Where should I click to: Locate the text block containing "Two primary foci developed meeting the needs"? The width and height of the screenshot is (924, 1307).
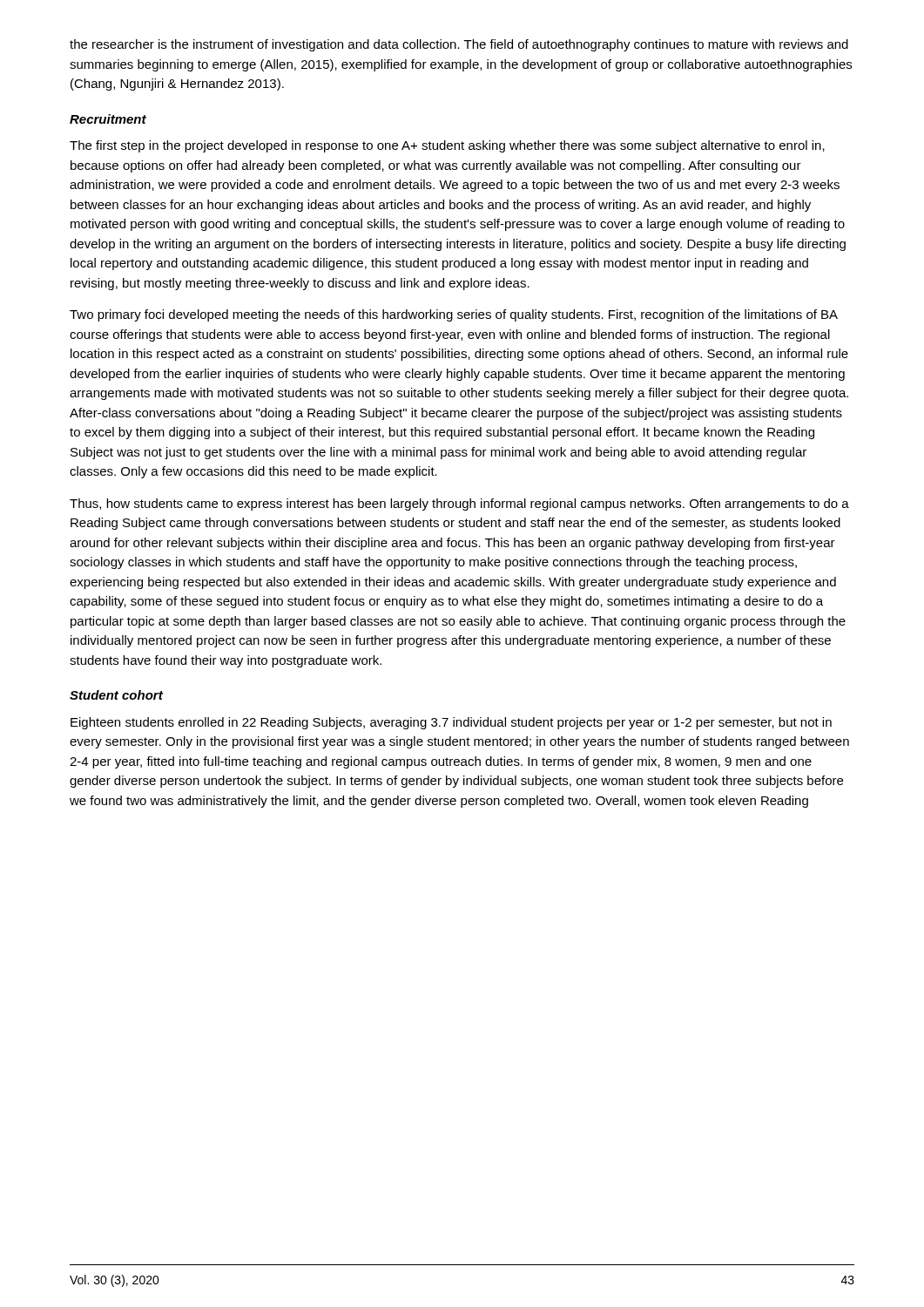[460, 393]
